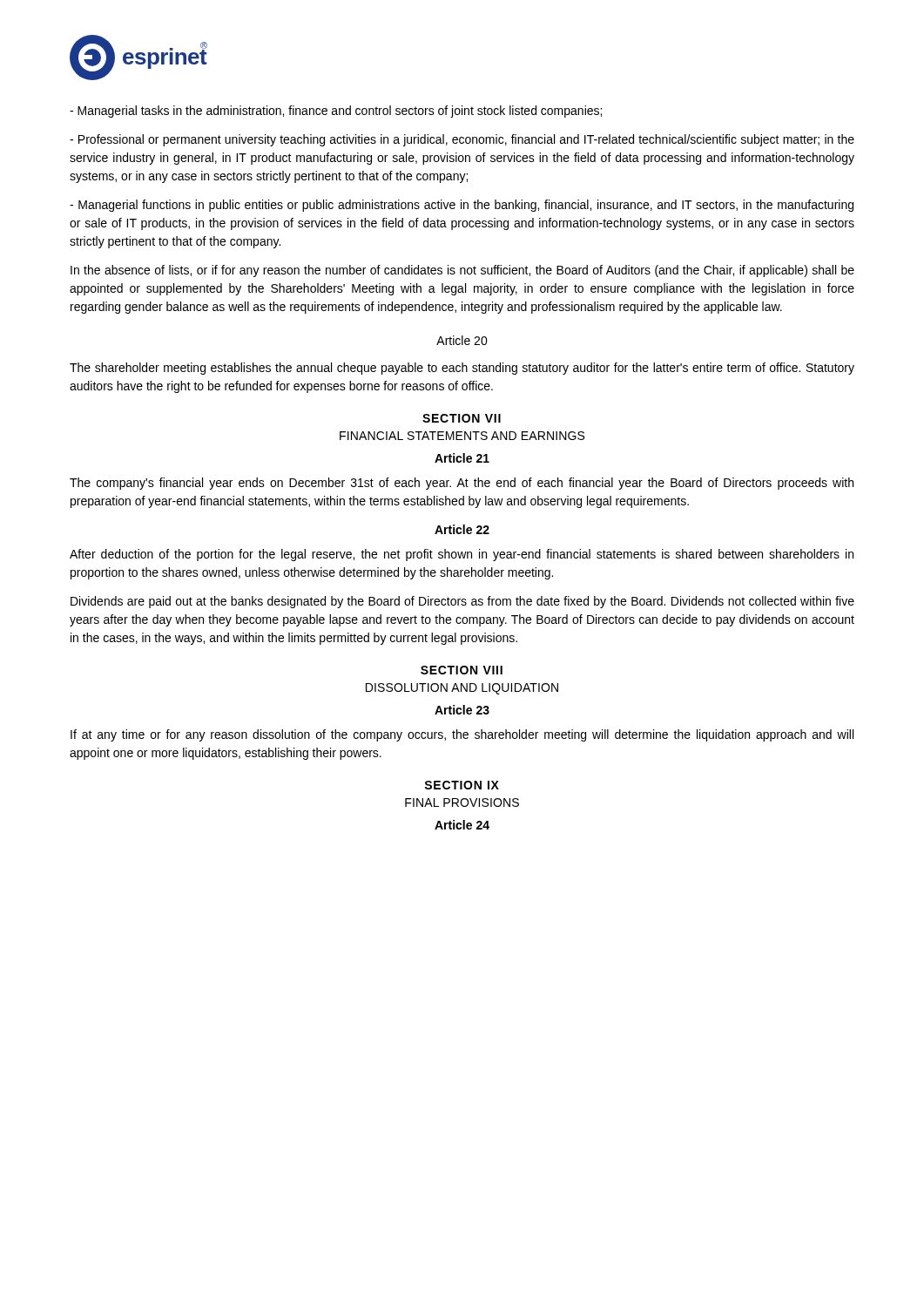Click where it says "FINANCIAL STATEMENTS AND EARNINGS"

point(462,436)
